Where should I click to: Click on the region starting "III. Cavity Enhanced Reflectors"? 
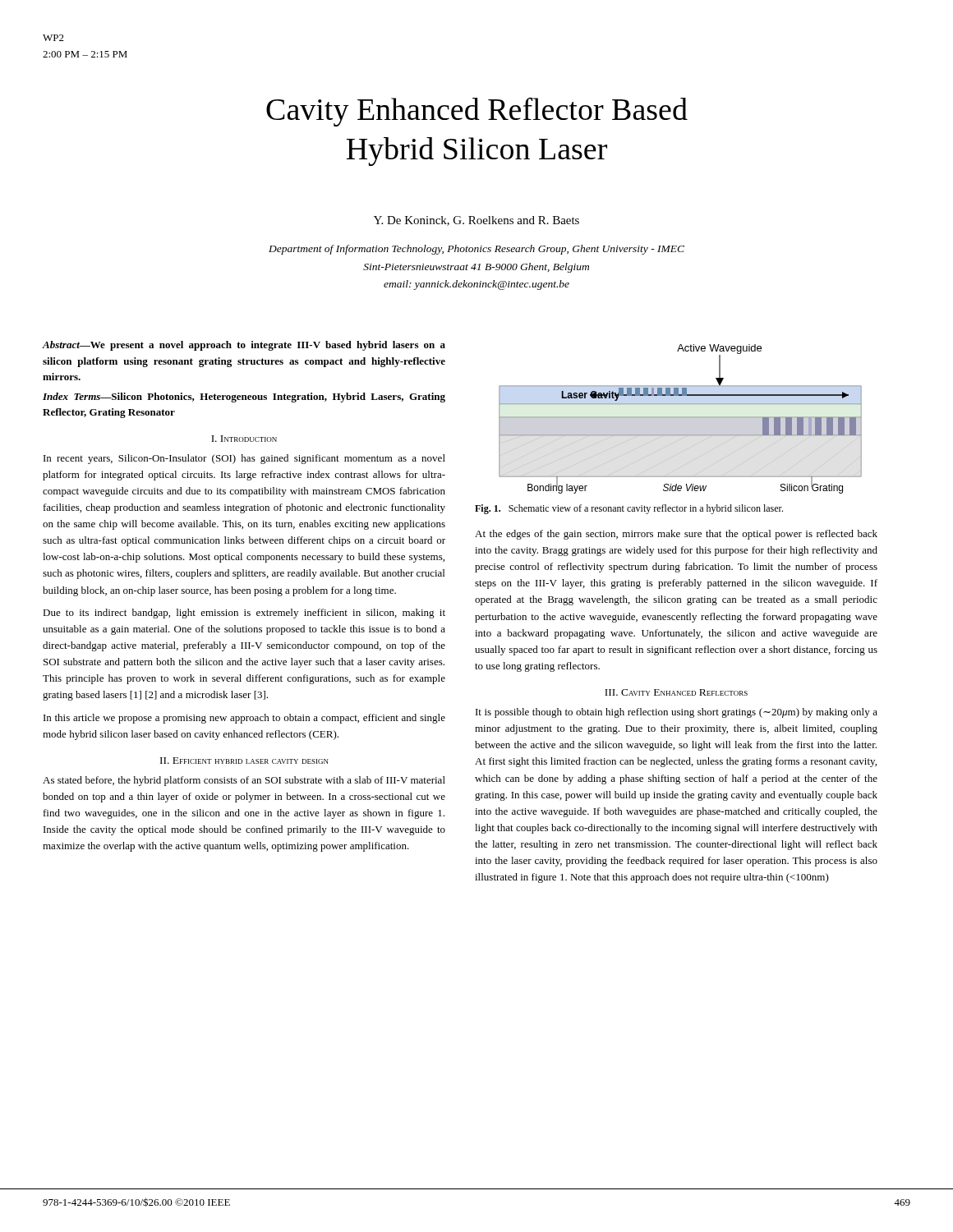click(676, 692)
